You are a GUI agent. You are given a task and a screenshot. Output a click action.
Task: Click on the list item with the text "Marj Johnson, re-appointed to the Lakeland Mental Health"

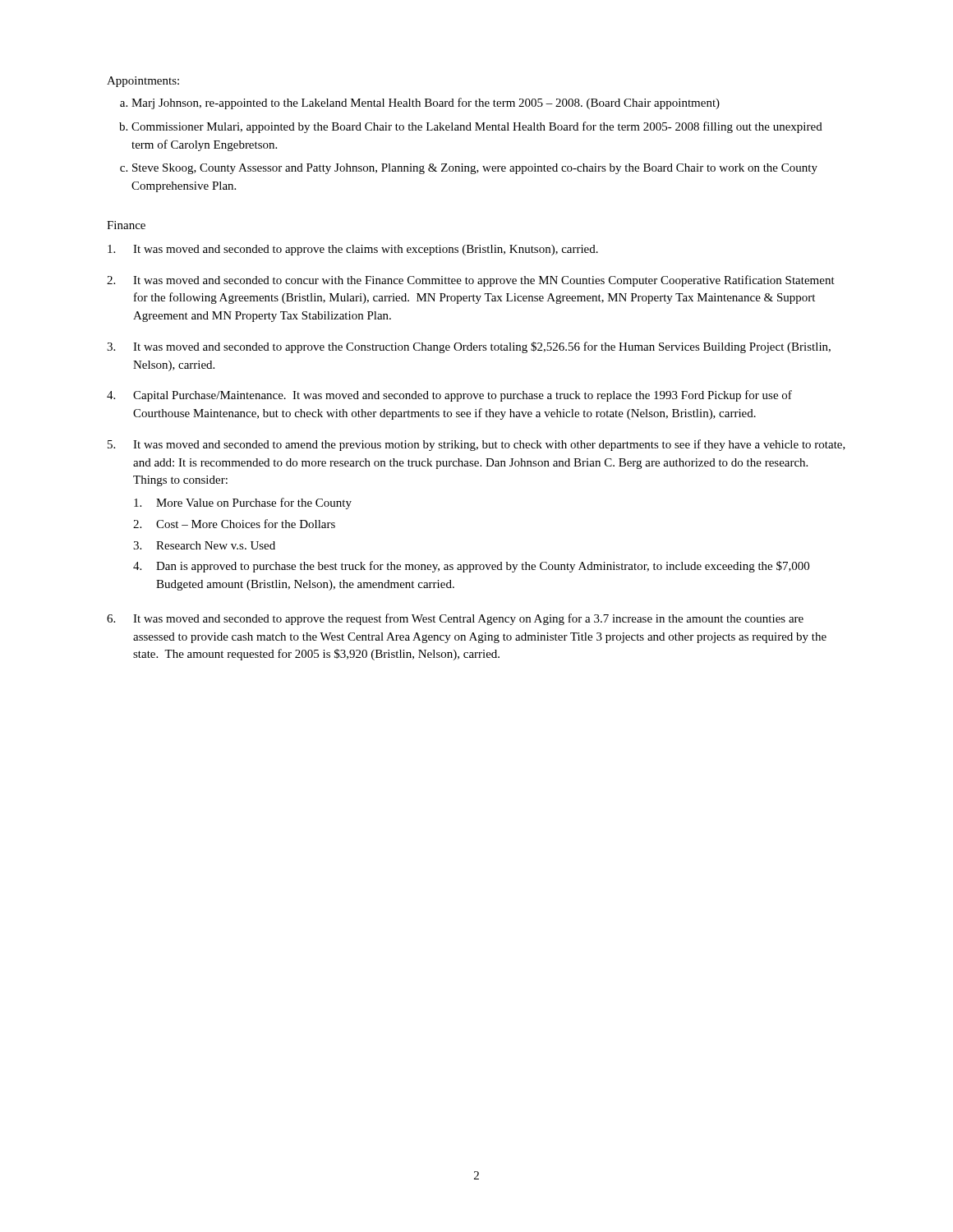[x=426, y=103]
